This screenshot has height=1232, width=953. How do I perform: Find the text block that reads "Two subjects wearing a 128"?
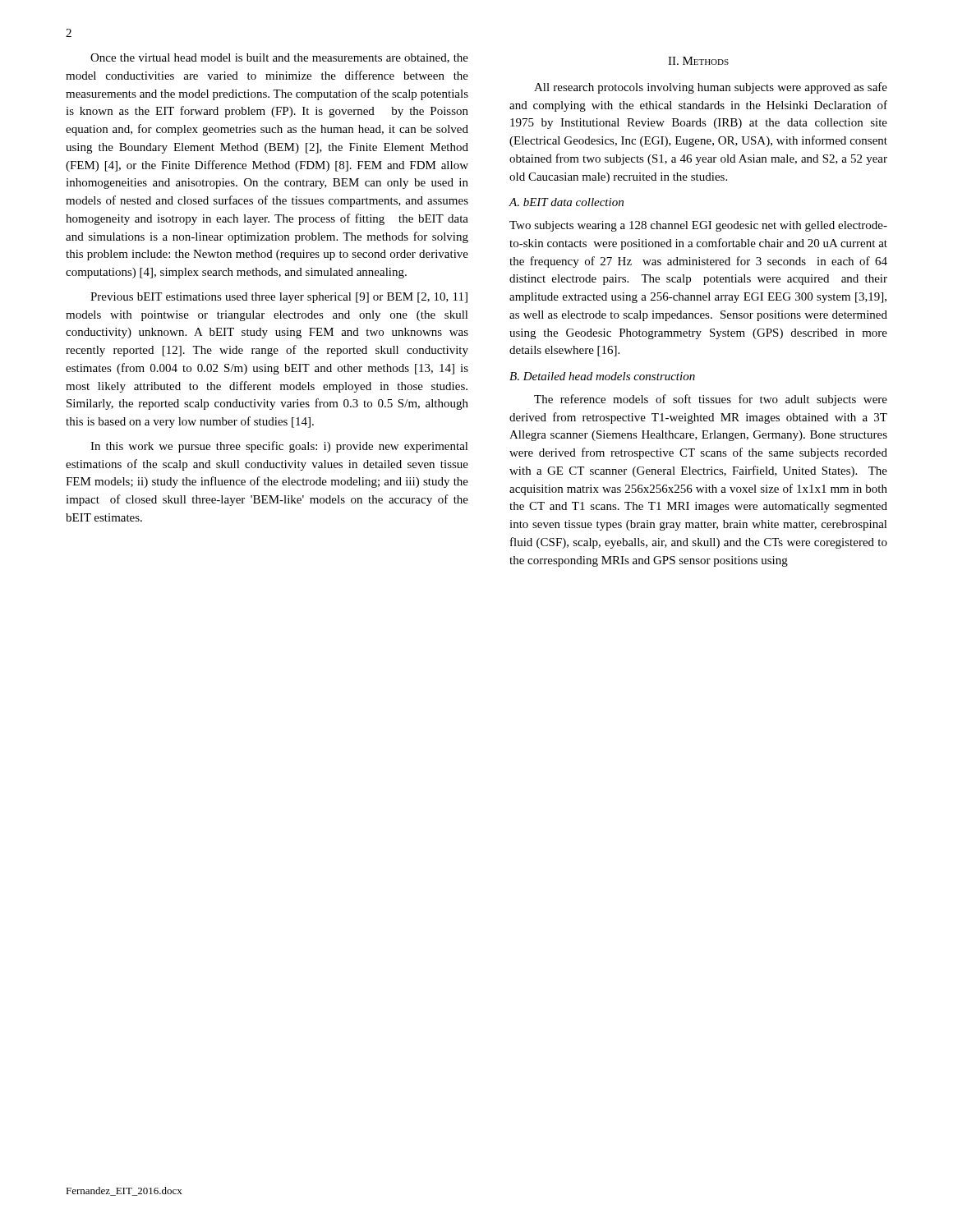click(698, 288)
